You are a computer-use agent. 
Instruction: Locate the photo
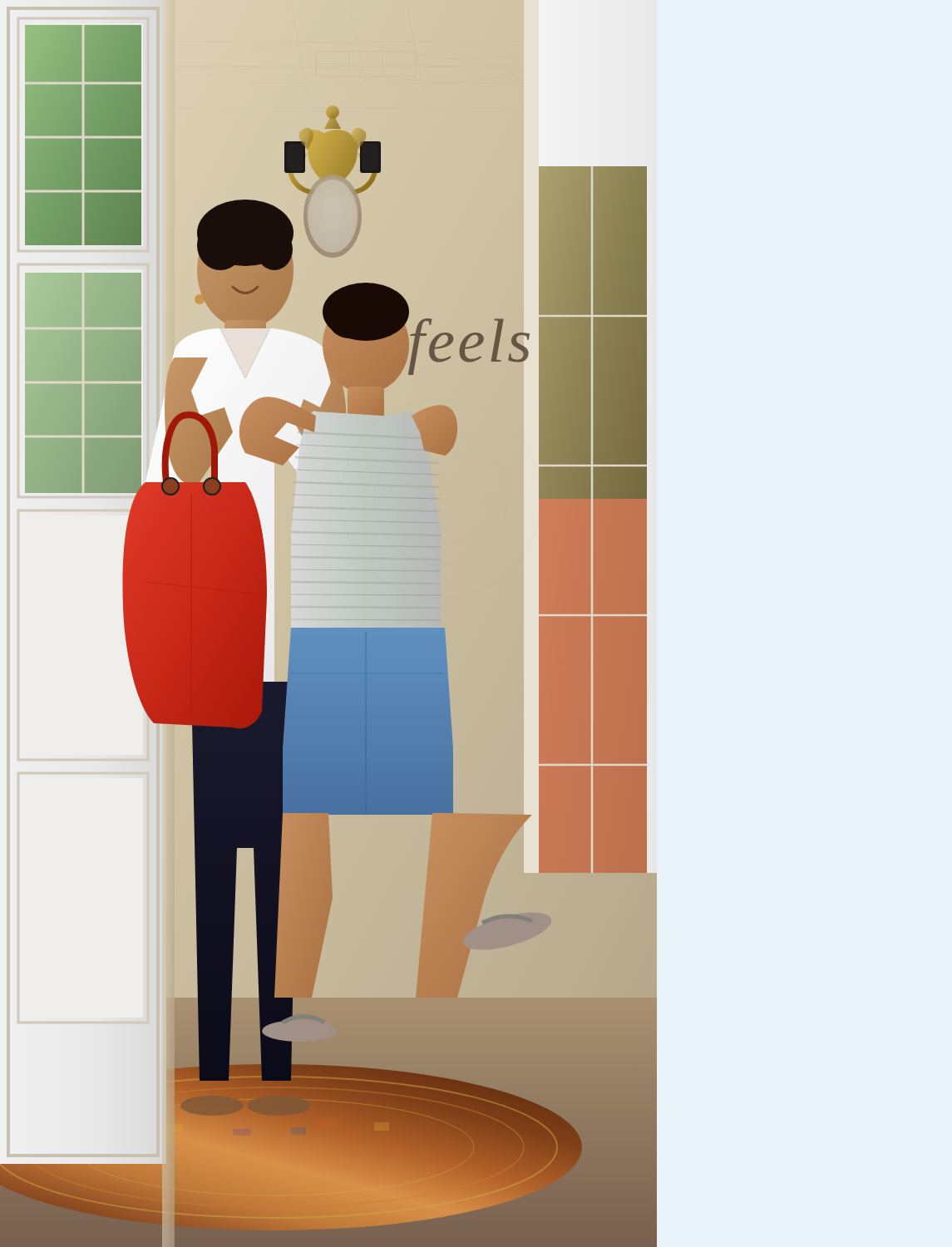328,624
